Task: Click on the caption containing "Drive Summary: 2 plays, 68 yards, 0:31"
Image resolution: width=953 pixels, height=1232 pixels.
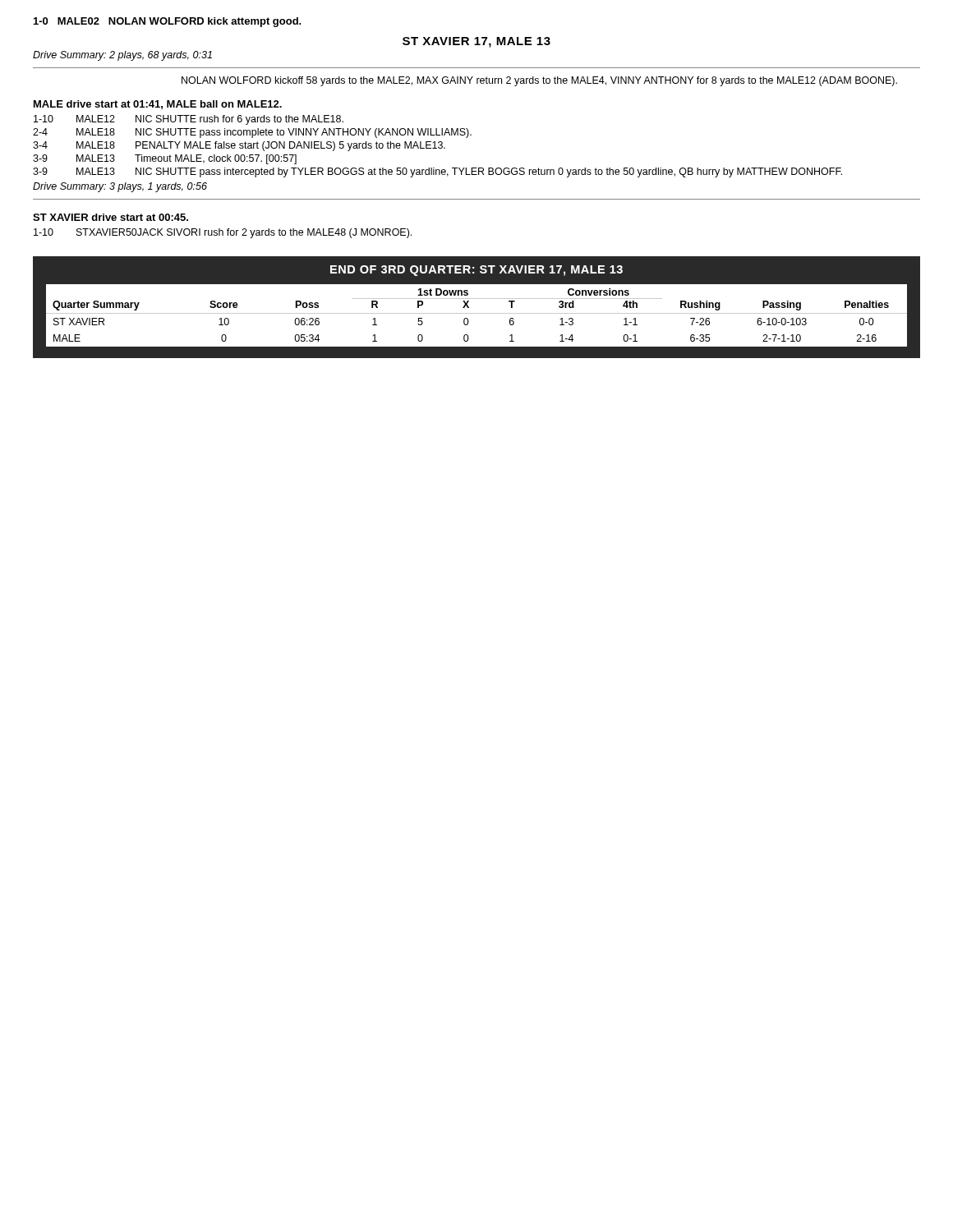Action: click(x=123, y=55)
